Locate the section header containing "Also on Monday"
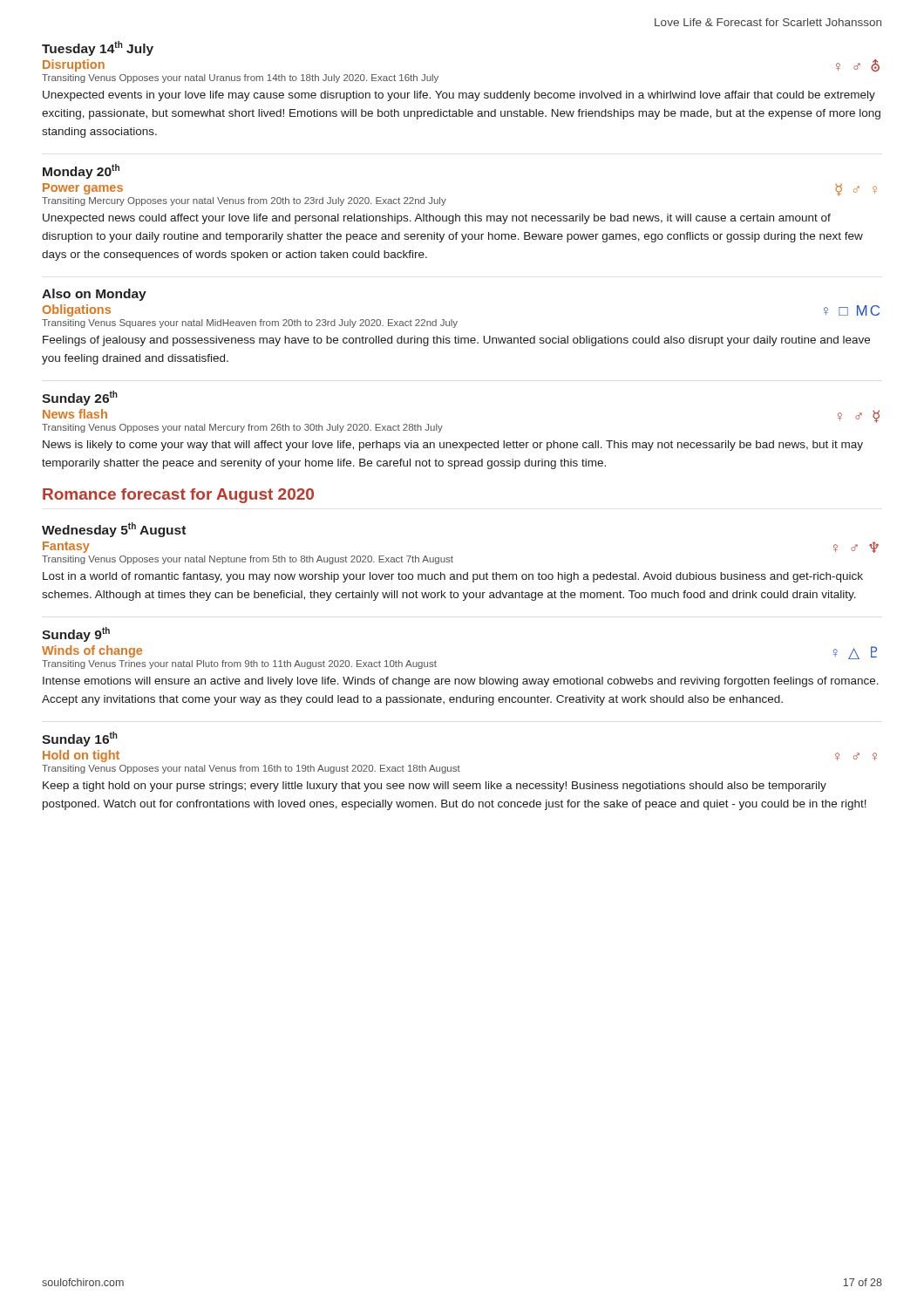This screenshot has width=924, height=1308. coord(94,293)
